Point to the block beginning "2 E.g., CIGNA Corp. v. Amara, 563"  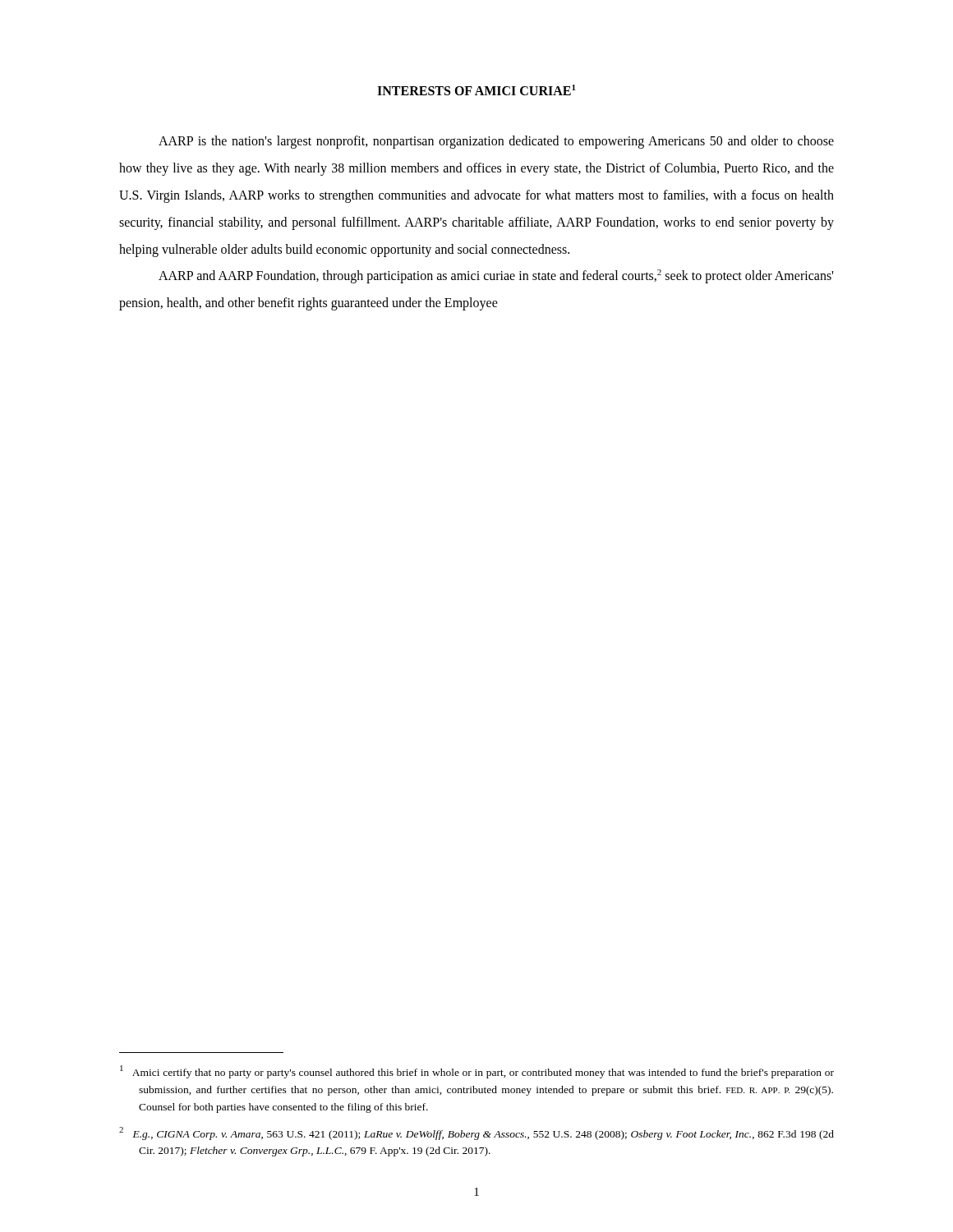(x=476, y=1140)
